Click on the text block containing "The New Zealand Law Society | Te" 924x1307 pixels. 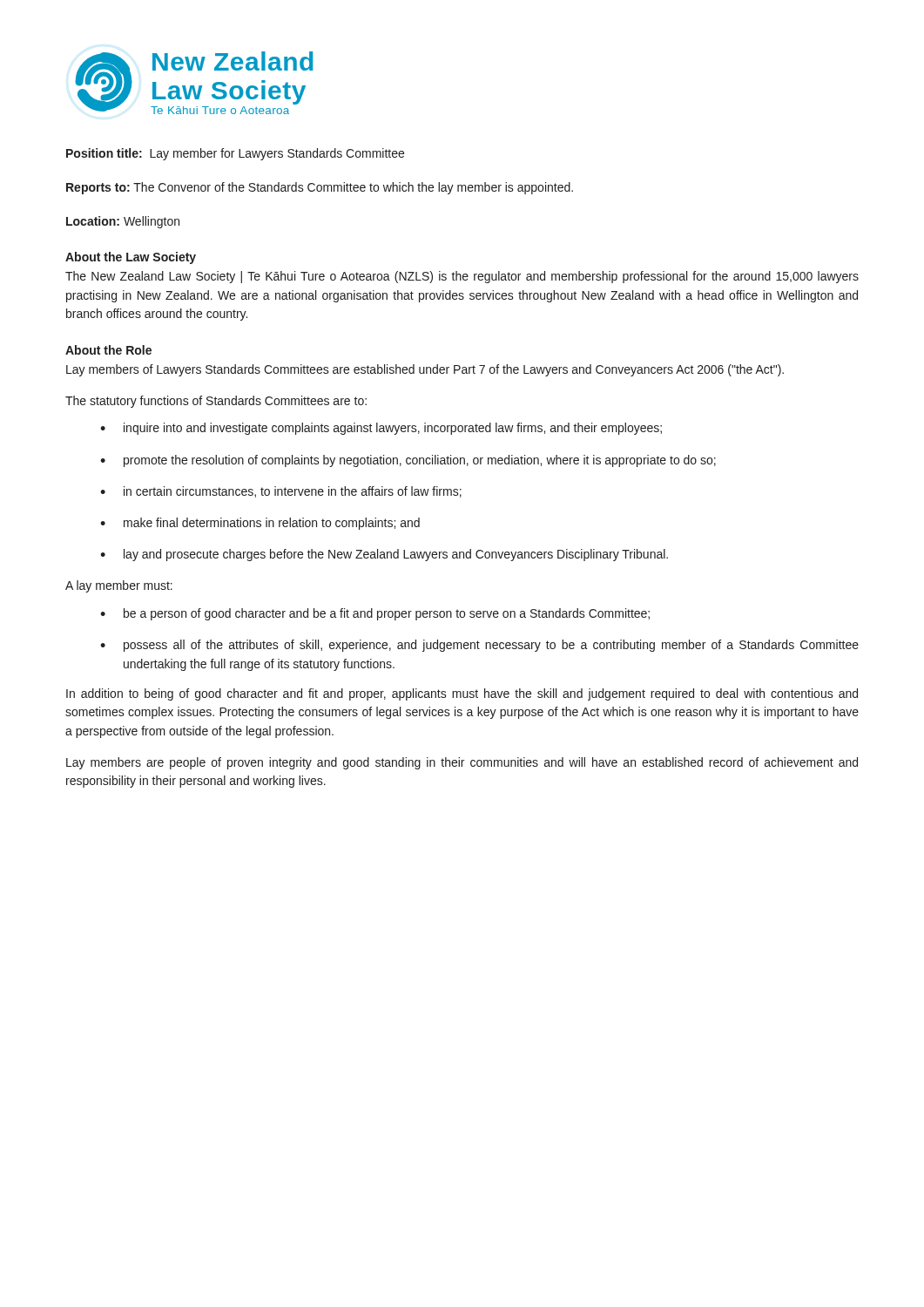point(462,295)
